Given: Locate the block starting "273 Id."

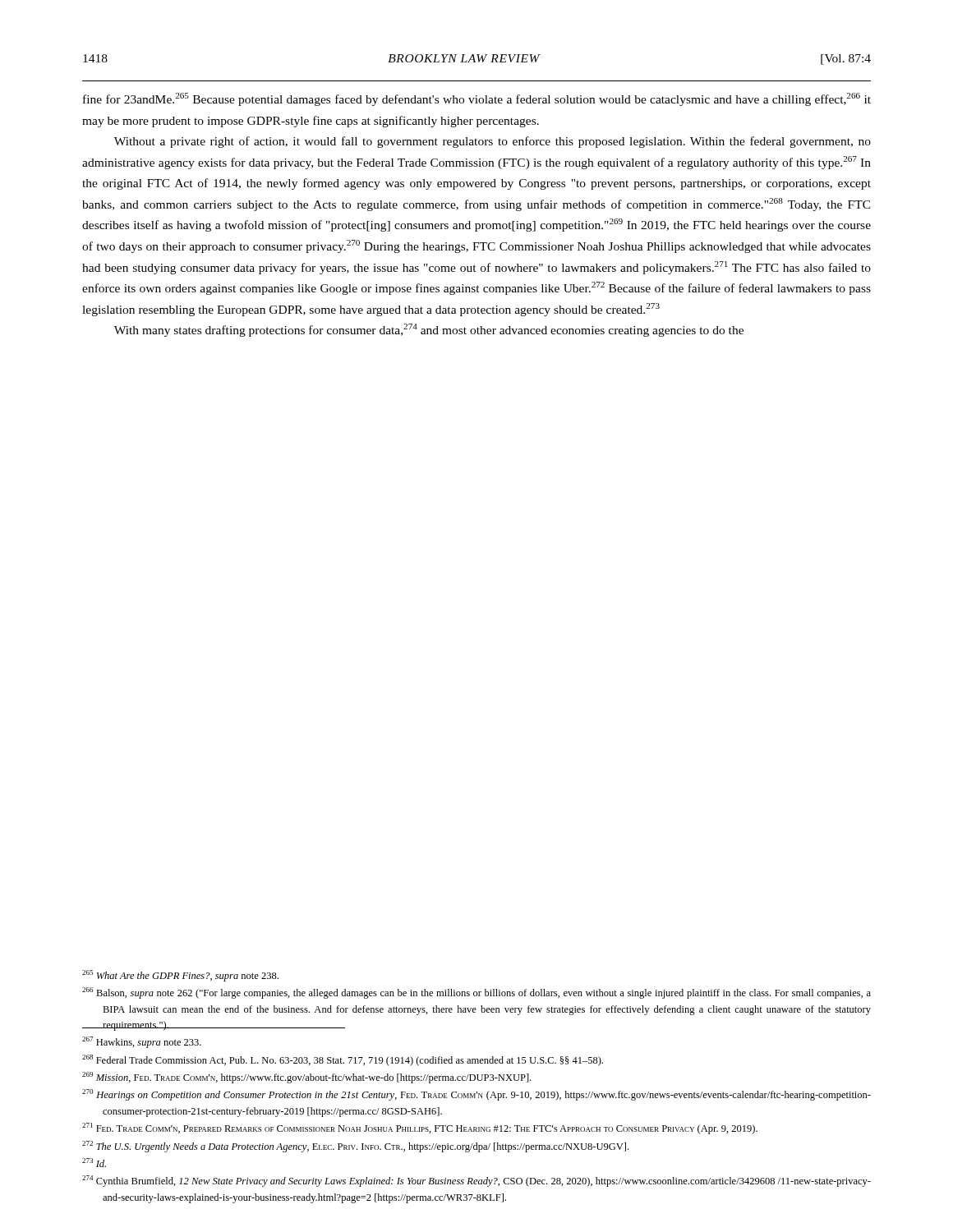Looking at the screenshot, I should point(94,1163).
